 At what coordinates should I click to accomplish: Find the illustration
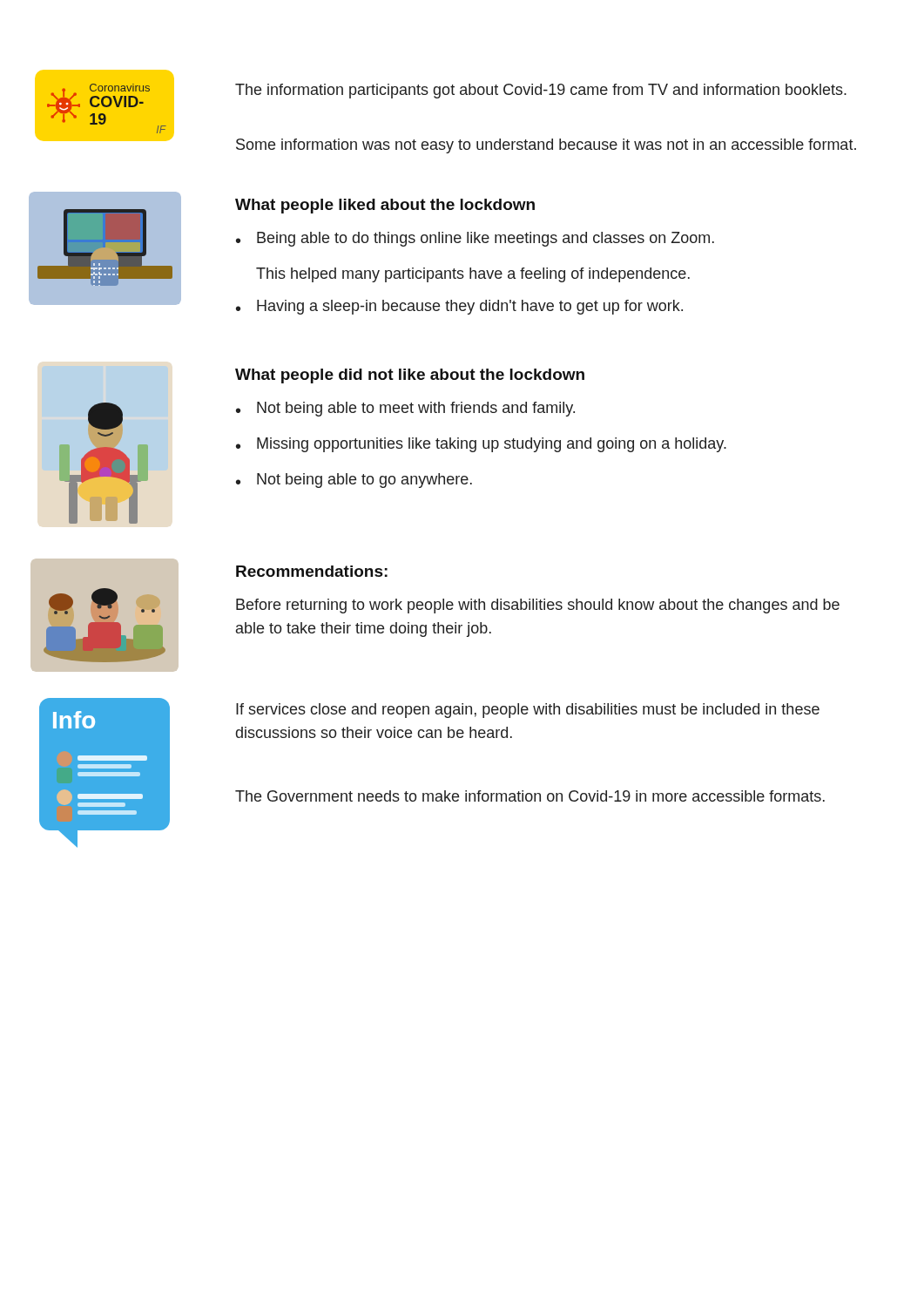[x=105, y=773]
